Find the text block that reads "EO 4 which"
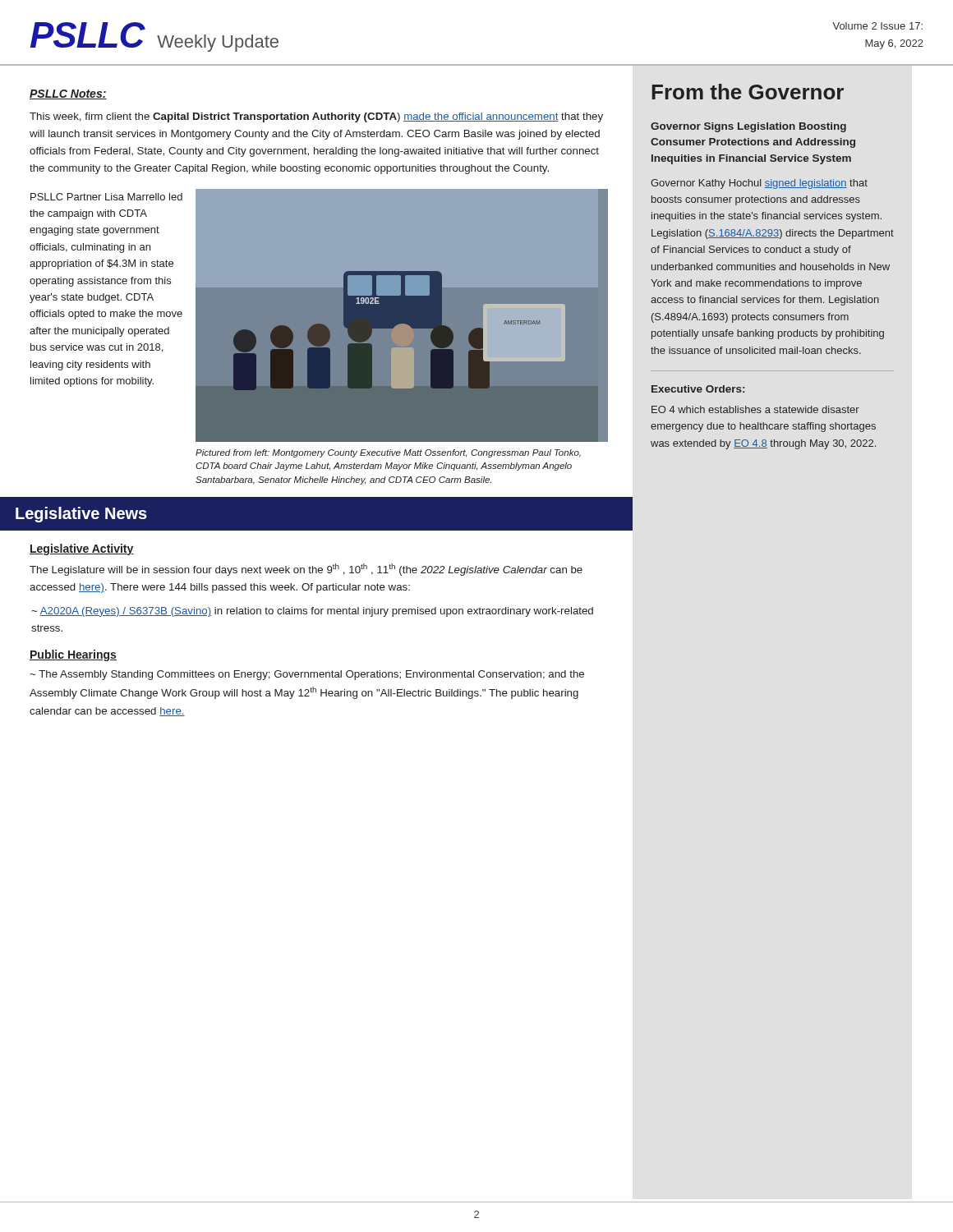 tap(764, 426)
